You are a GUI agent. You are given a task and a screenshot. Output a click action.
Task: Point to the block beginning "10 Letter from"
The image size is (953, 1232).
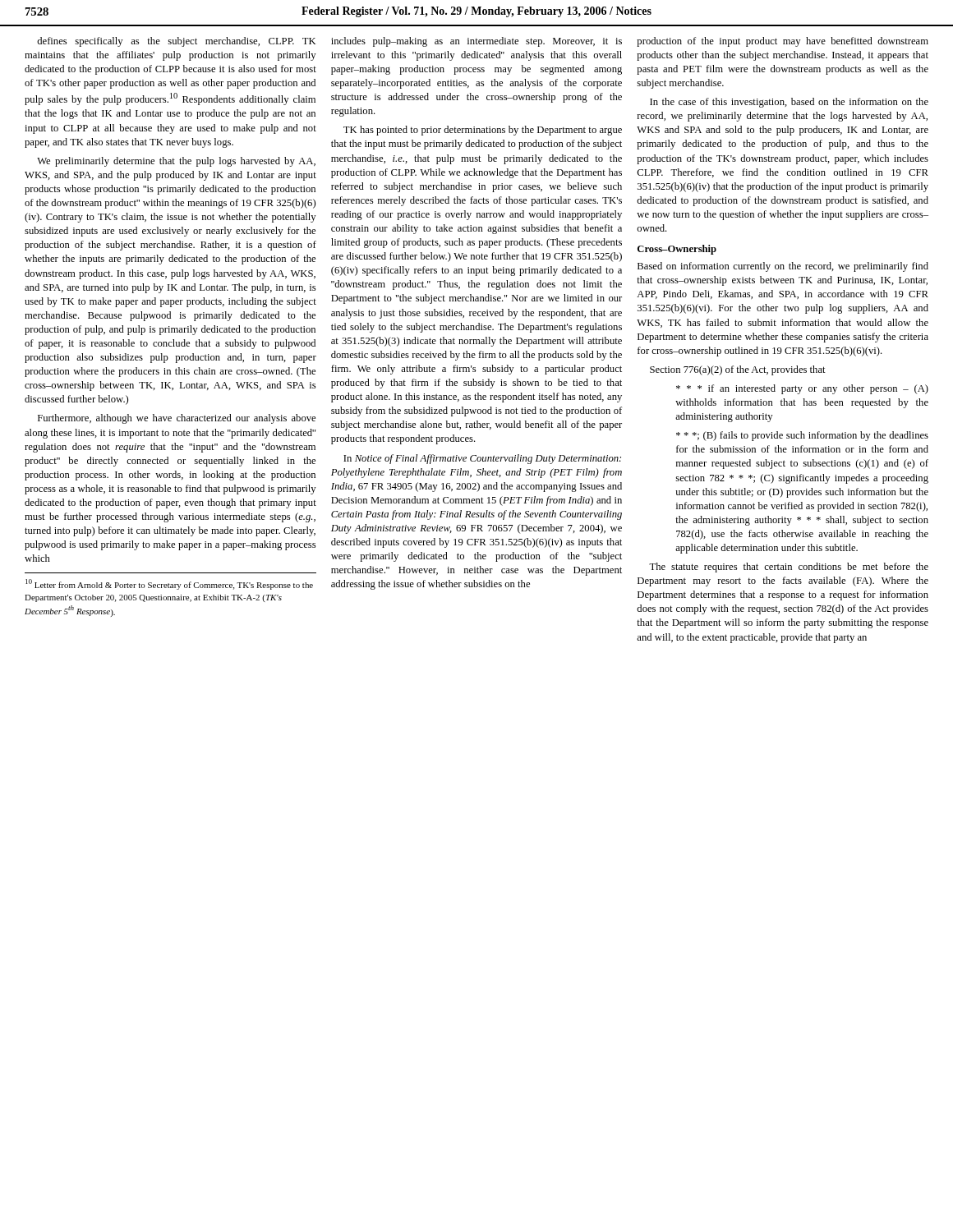click(169, 597)
